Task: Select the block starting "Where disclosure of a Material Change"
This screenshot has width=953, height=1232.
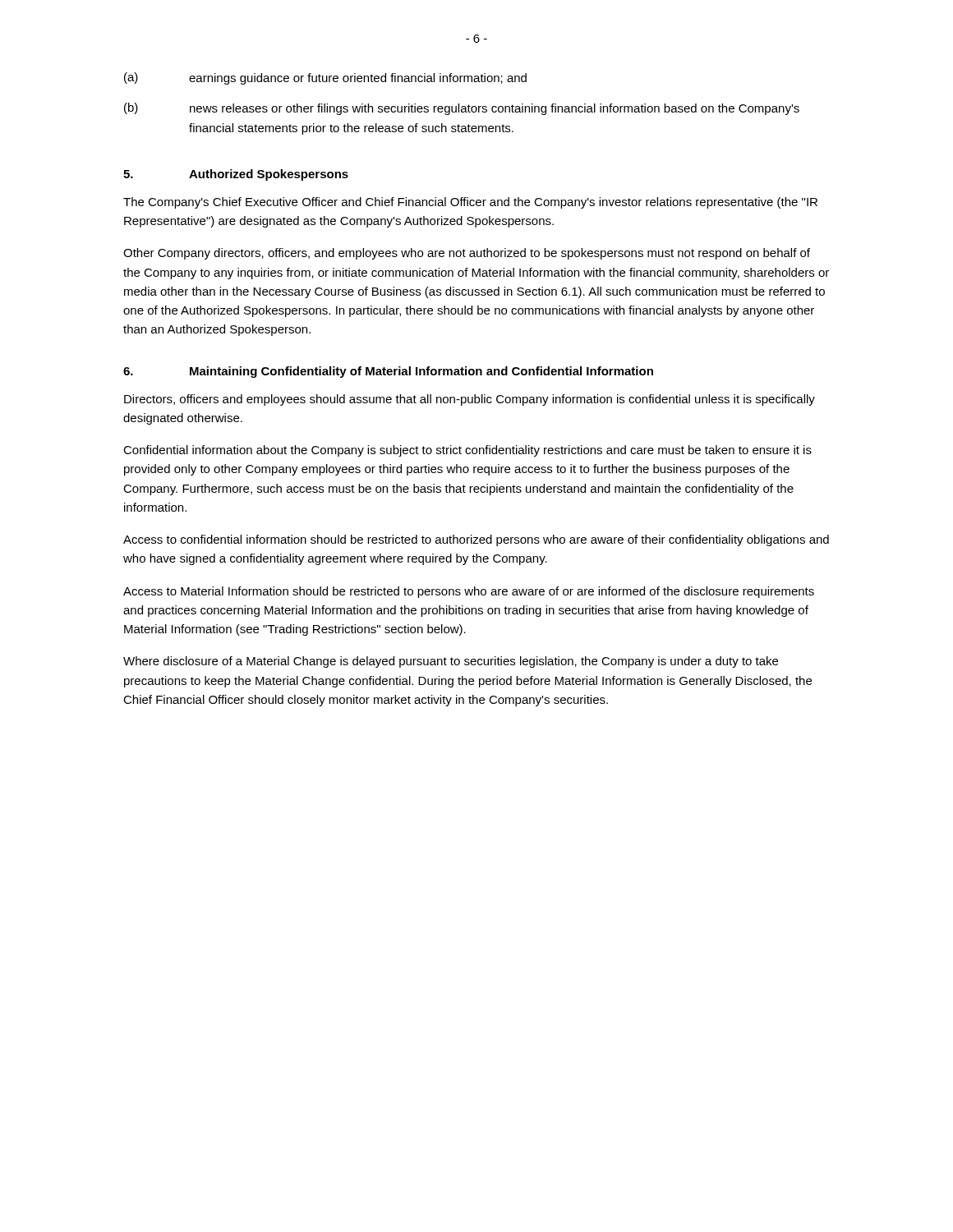Action: click(x=468, y=680)
